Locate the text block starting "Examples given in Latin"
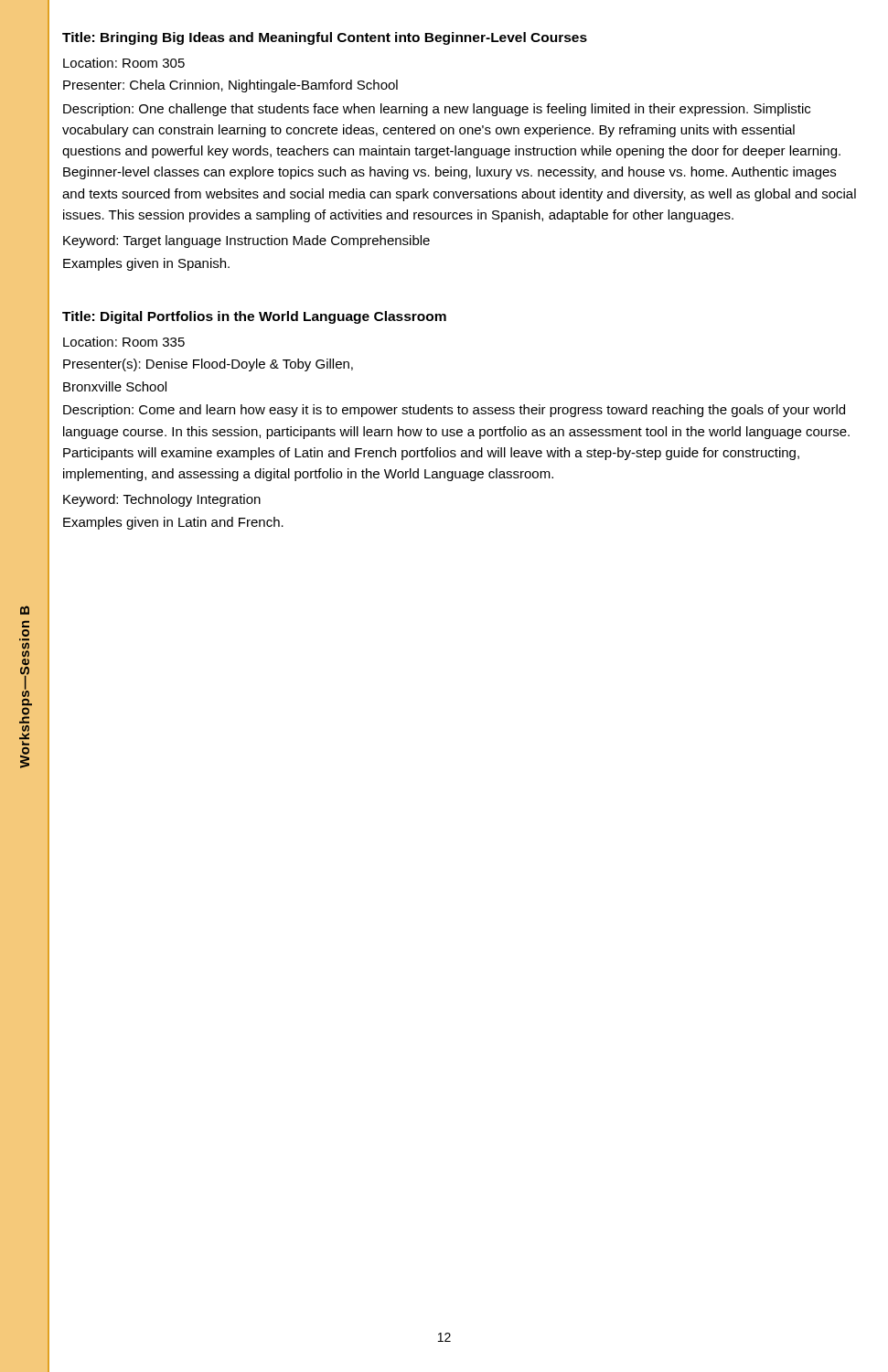 (x=173, y=522)
